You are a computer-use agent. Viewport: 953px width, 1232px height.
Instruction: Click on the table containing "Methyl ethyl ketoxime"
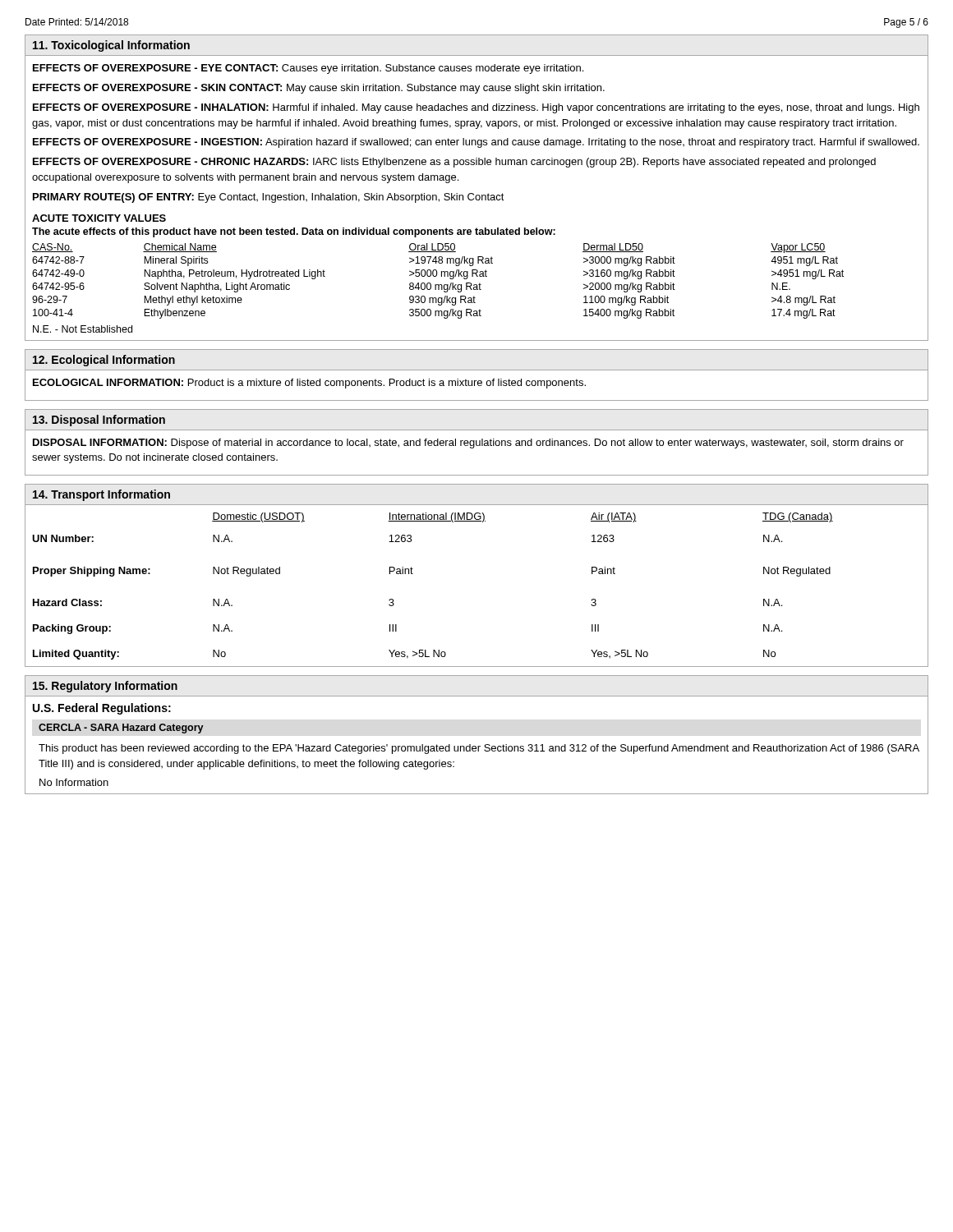point(476,280)
